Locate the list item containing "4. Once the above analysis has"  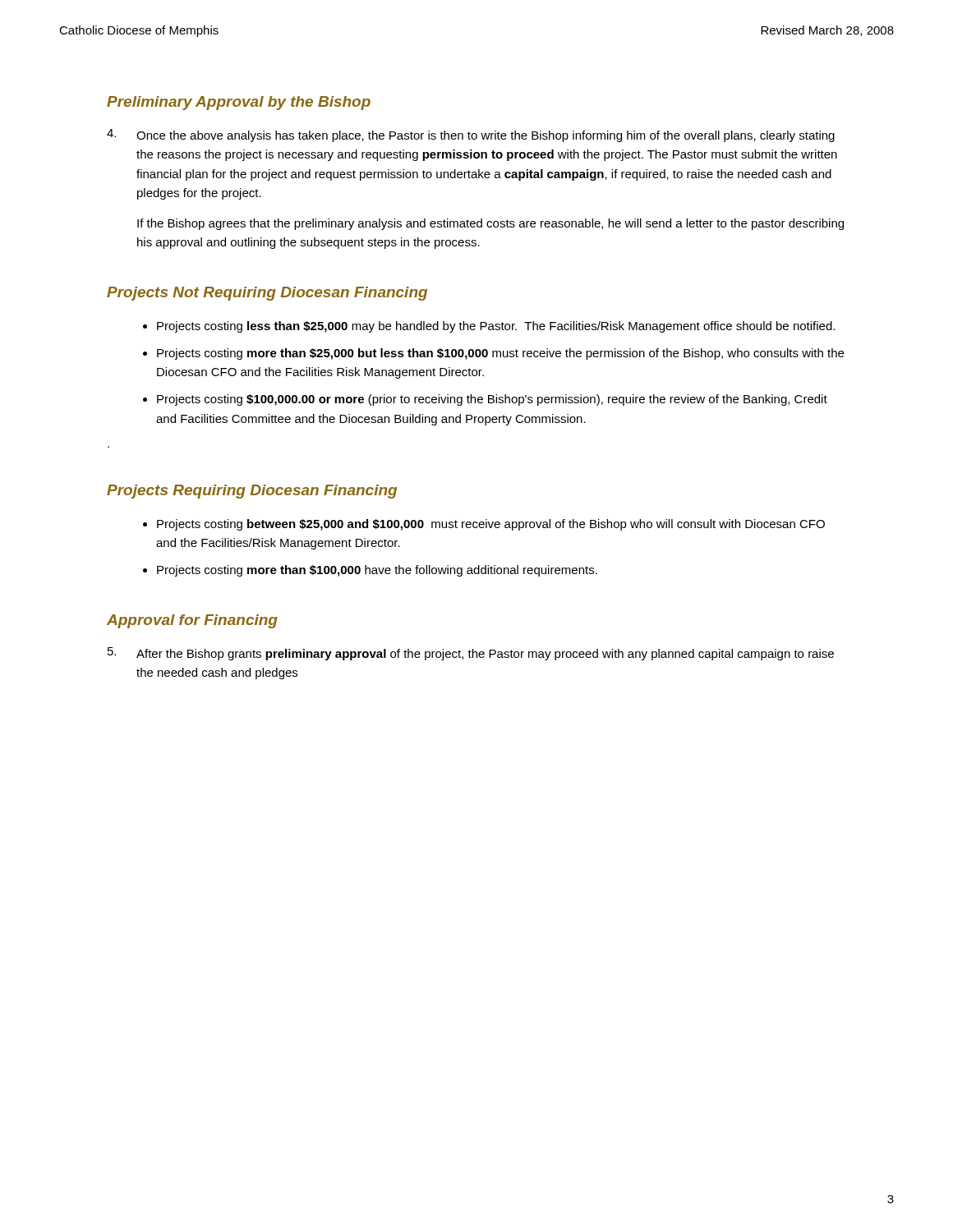tap(476, 164)
